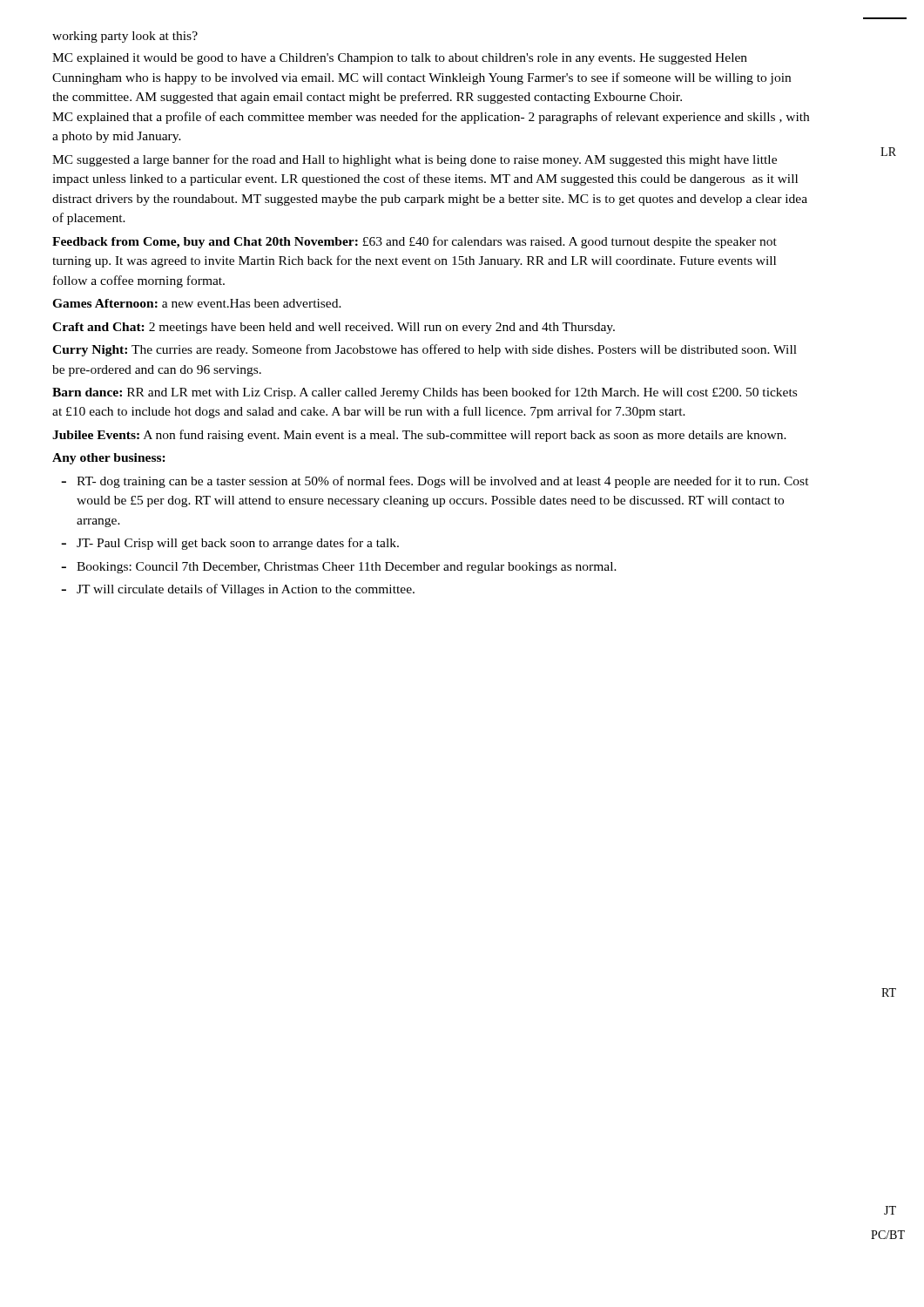The image size is (924, 1307).
Task: Find the text block starting "MC explained it would be"
Action: tap(431, 97)
